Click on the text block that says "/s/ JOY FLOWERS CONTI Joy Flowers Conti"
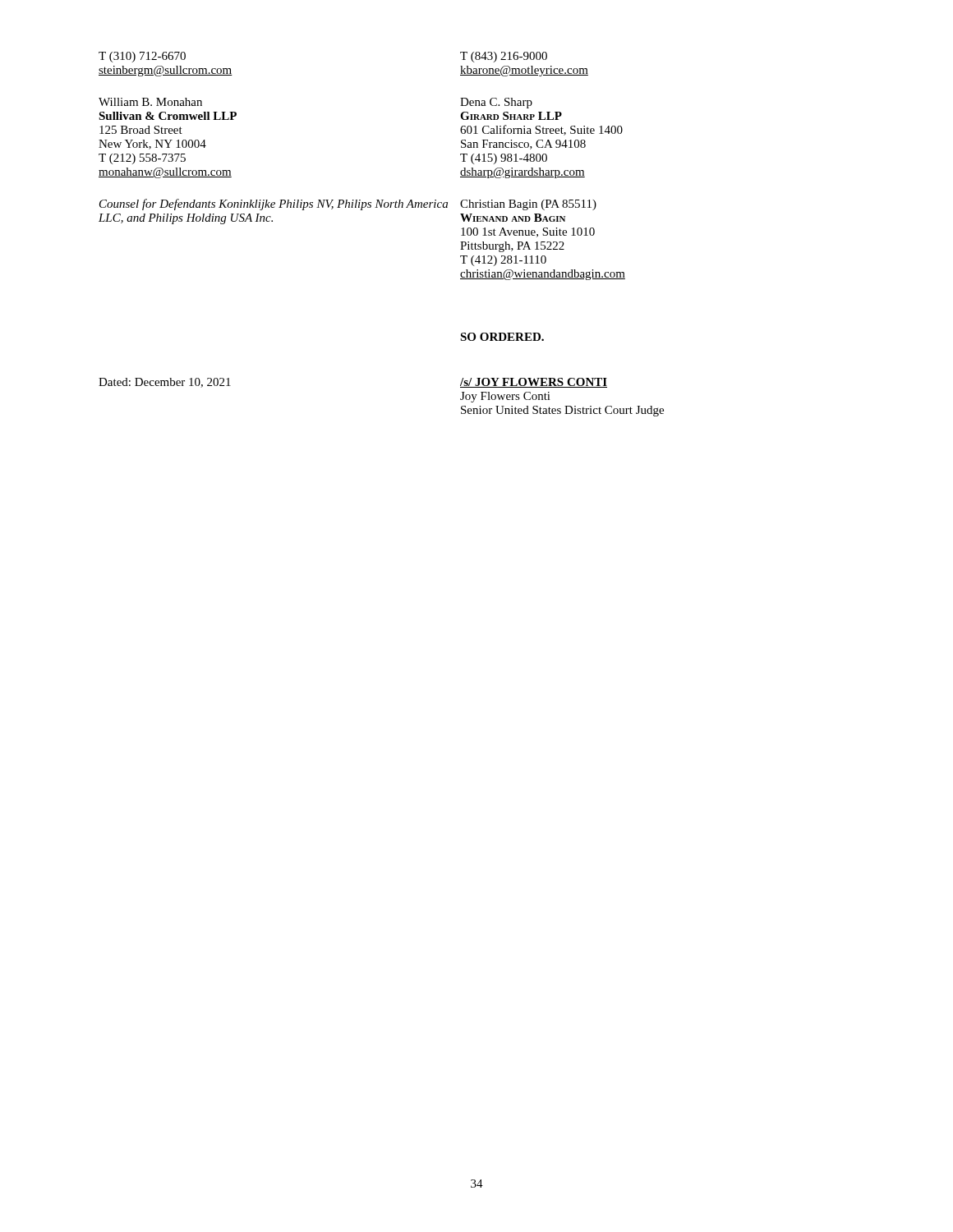 [562, 396]
